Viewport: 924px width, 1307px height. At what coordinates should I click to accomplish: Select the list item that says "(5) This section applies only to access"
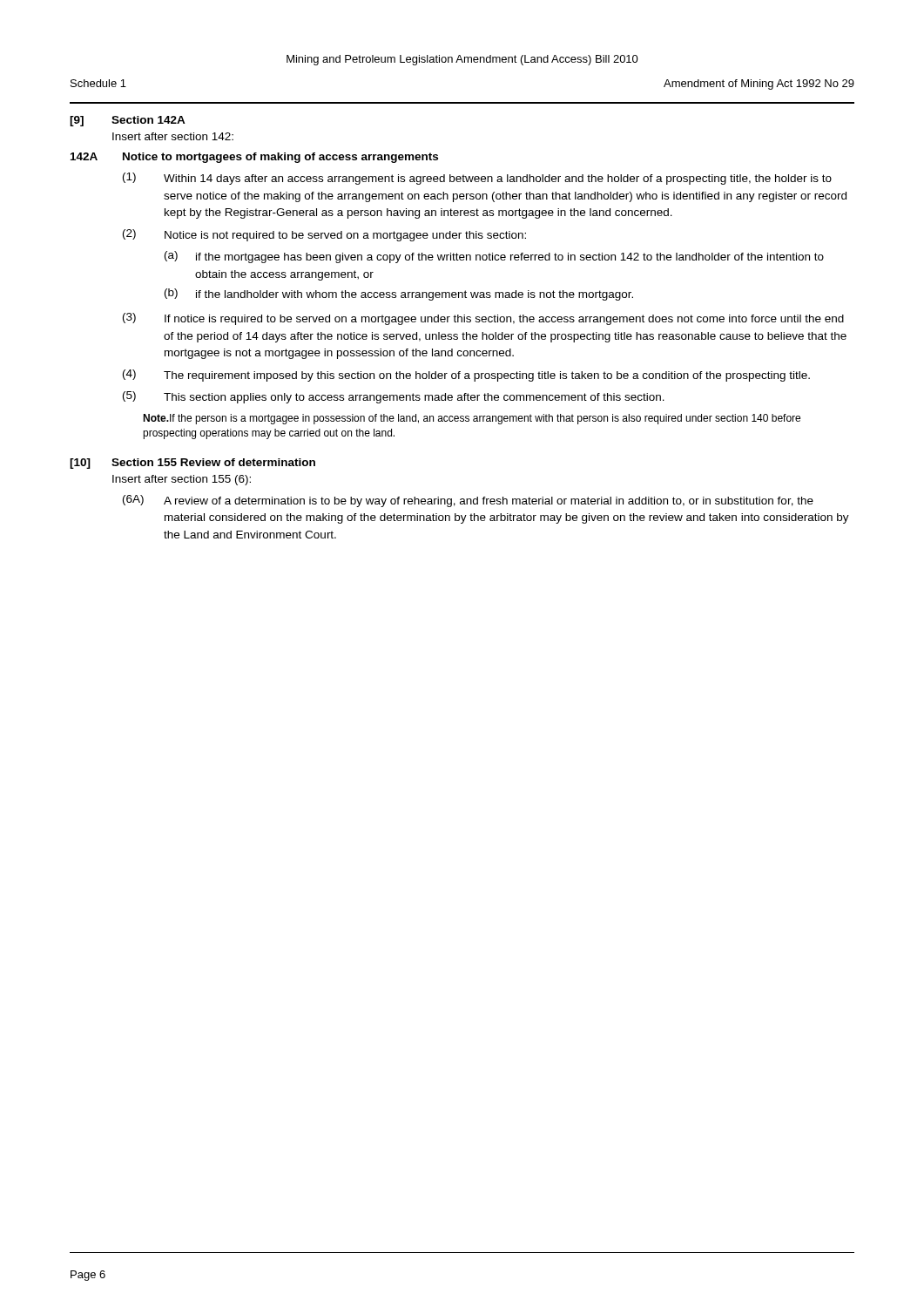tap(488, 397)
